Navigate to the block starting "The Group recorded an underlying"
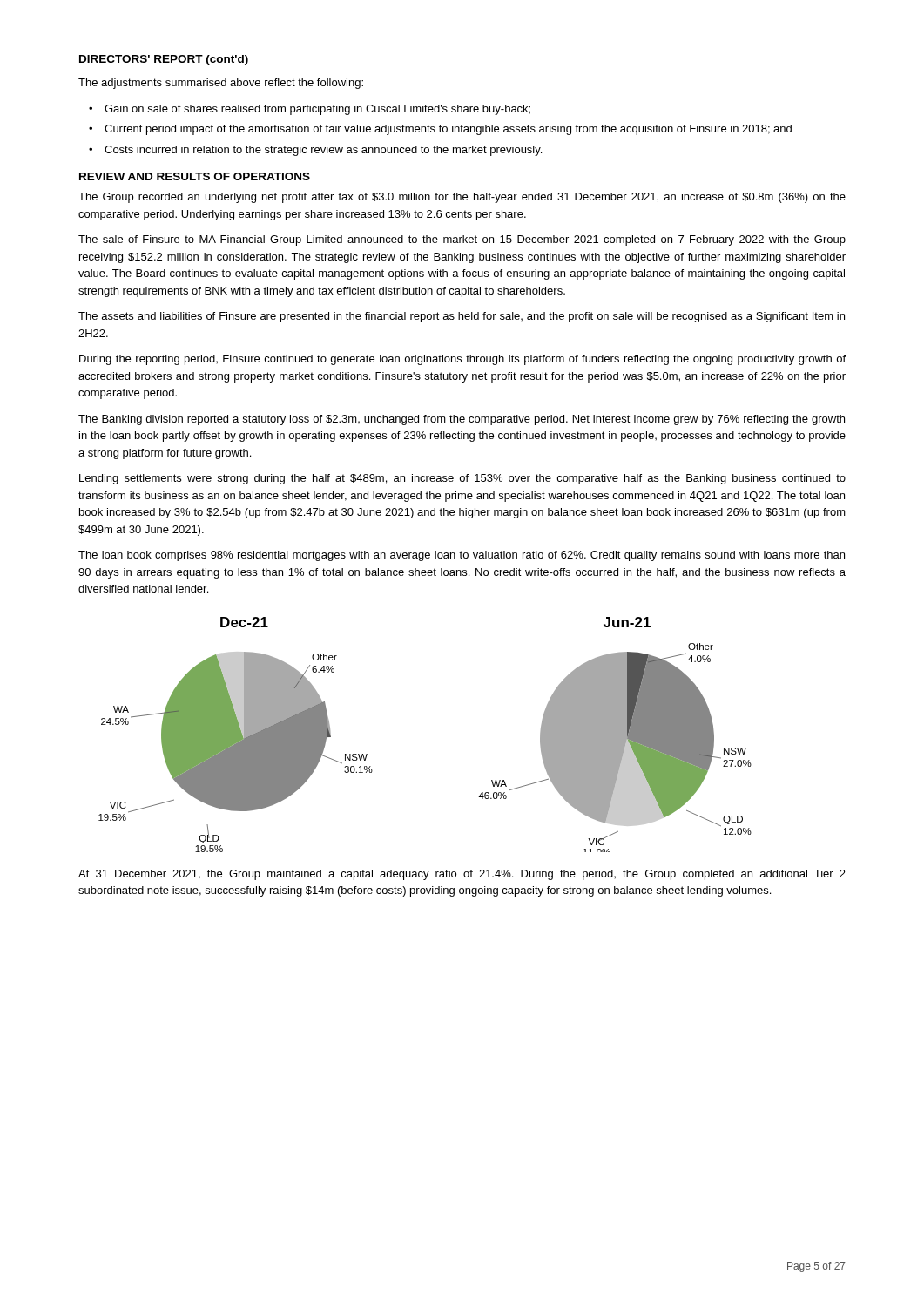 tap(462, 205)
